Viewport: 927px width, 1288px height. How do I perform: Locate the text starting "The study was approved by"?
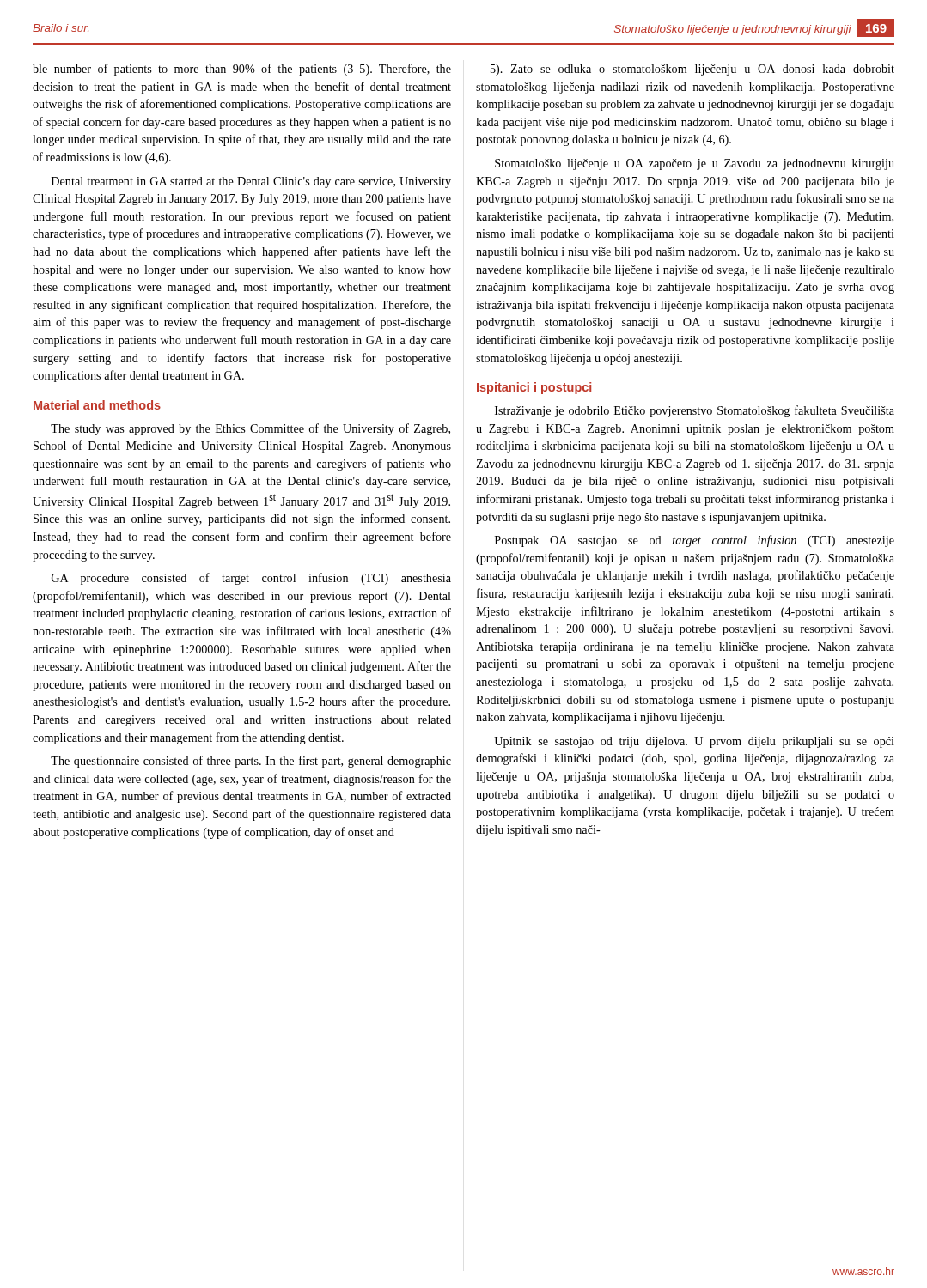click(242, 492)
